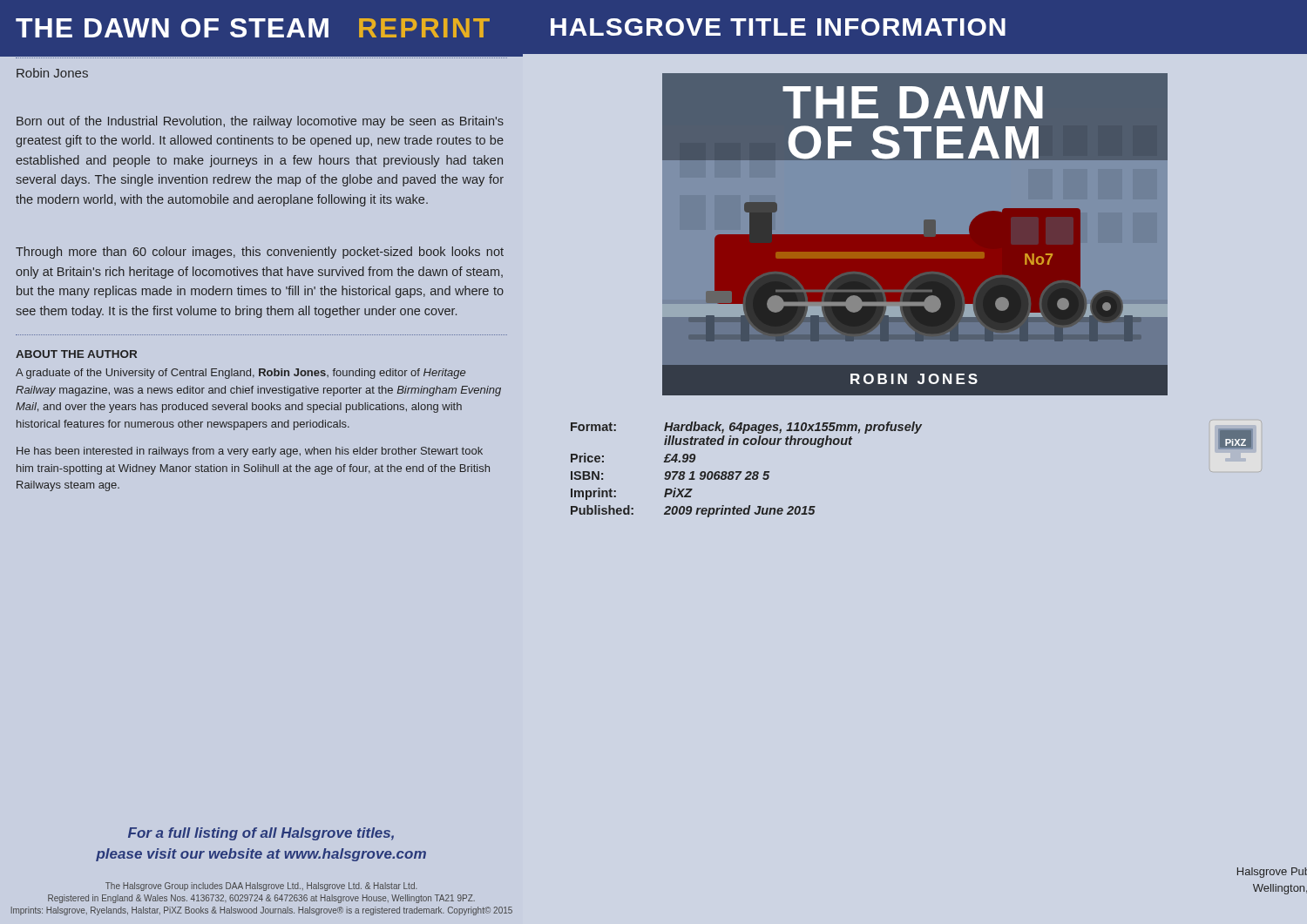Click on the photo

coord(915,232)
